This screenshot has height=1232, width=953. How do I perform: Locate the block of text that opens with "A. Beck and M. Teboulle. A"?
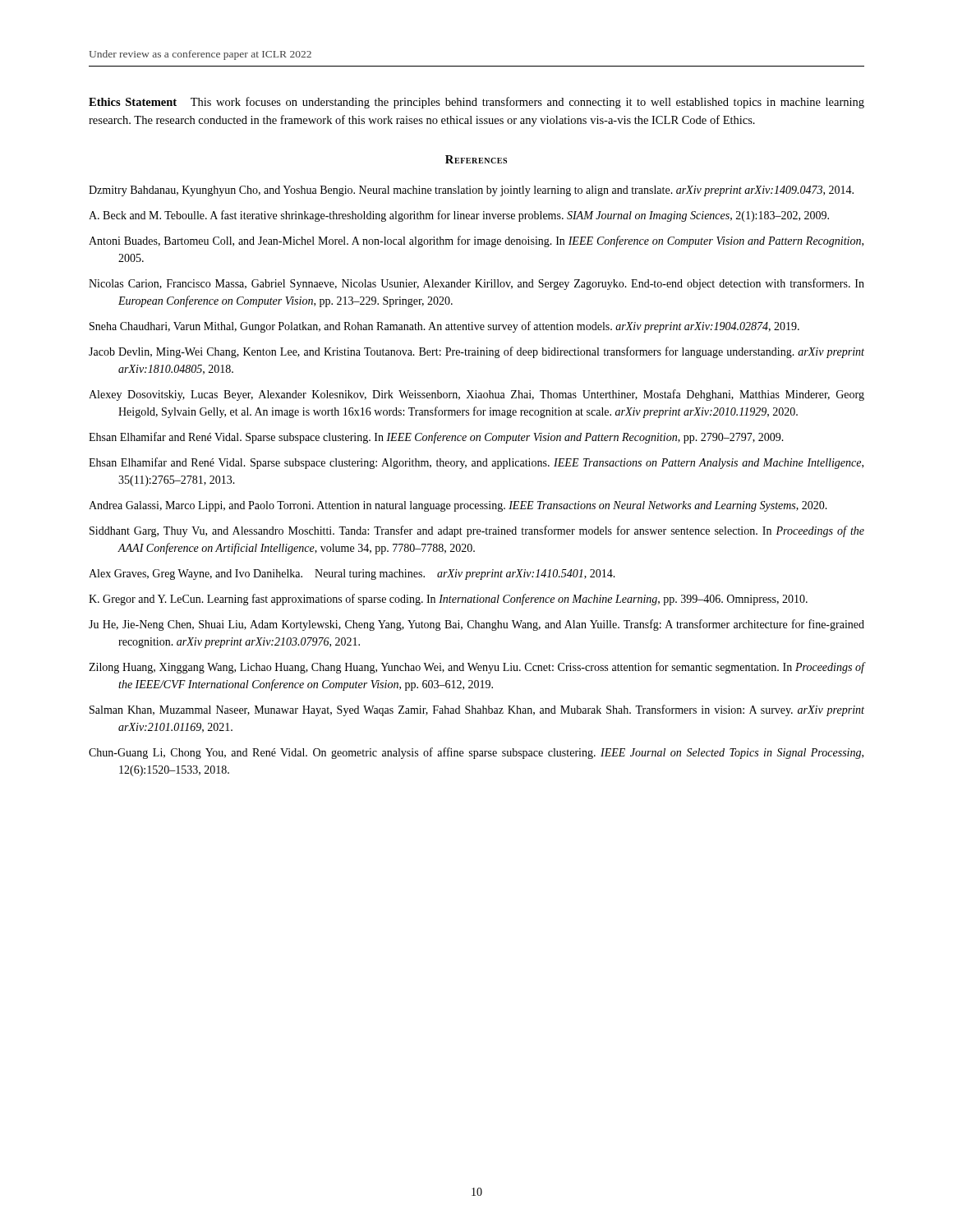459,216
